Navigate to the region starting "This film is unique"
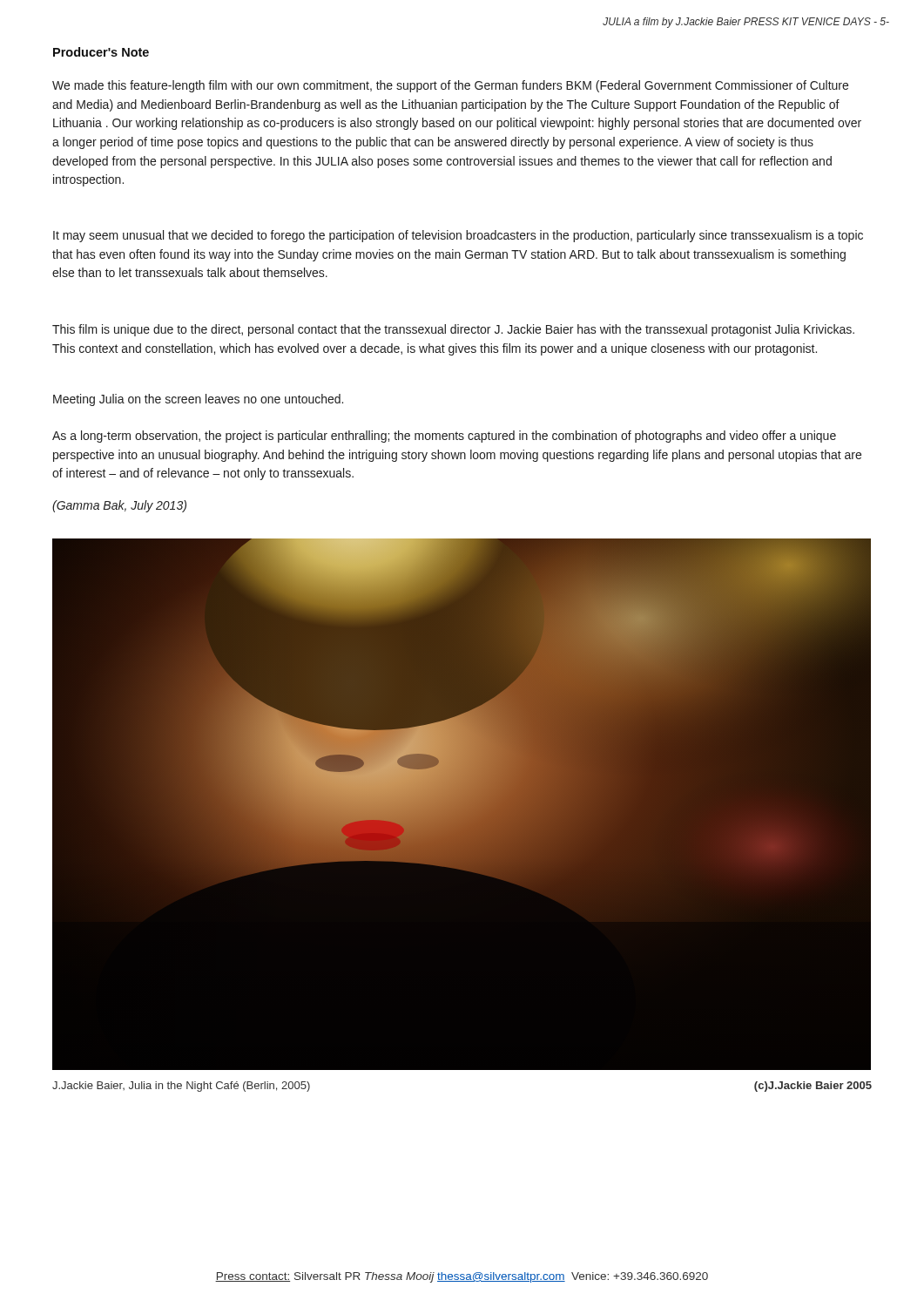Screen dimensions: 1307x924 [454, 339]
